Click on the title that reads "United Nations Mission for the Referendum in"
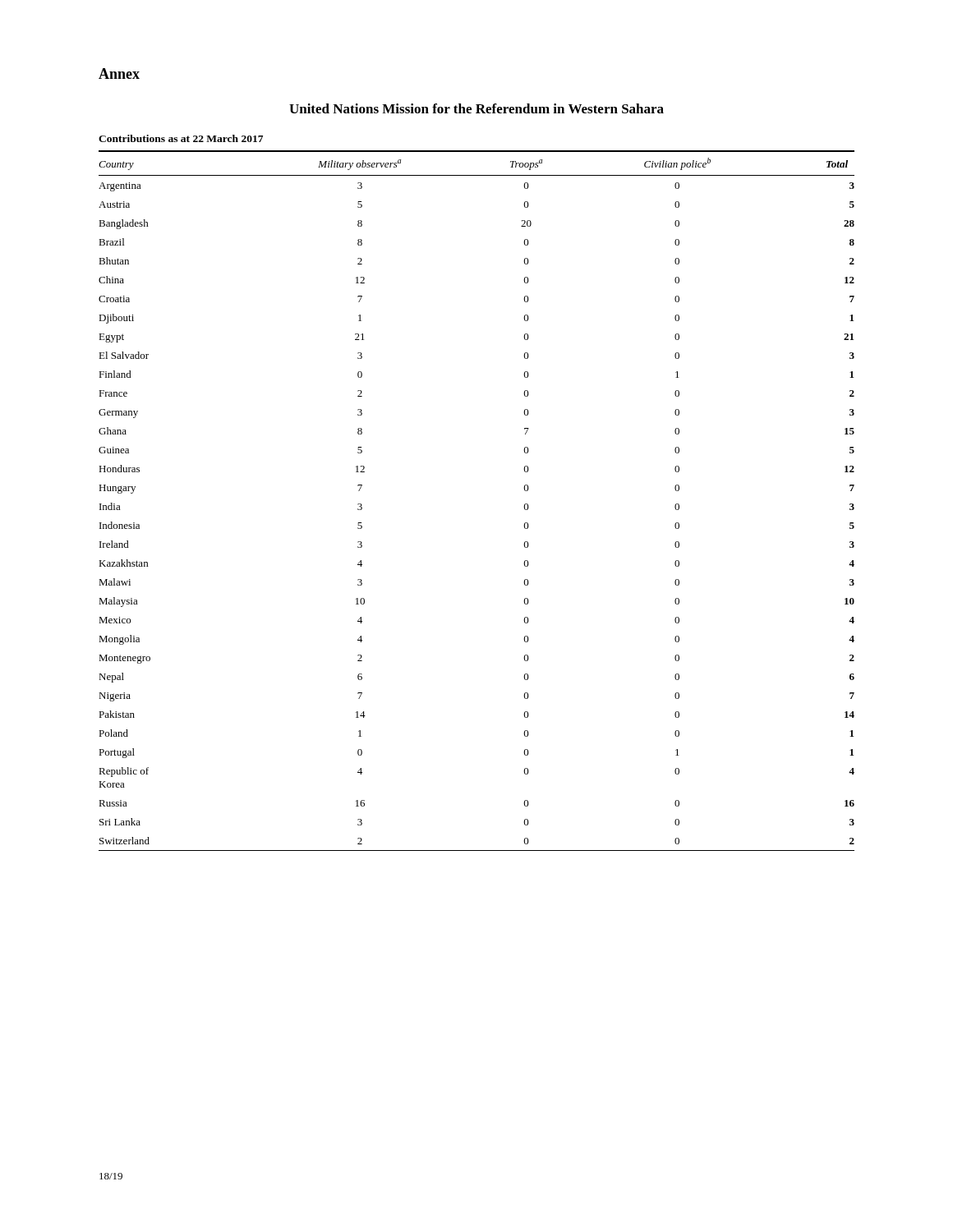 [476, 109]
